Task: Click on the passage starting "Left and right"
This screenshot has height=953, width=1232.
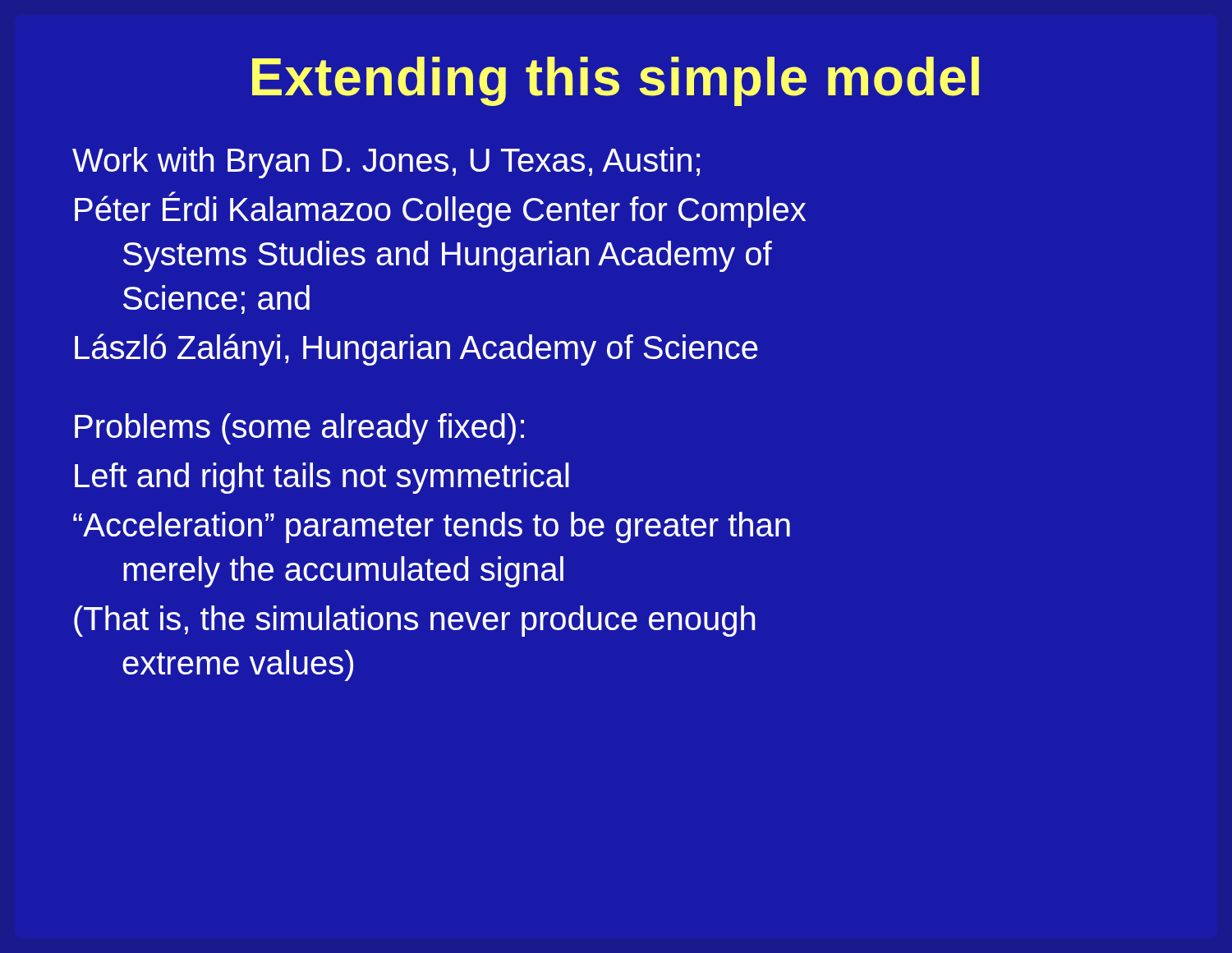Action: pos(322,475)
